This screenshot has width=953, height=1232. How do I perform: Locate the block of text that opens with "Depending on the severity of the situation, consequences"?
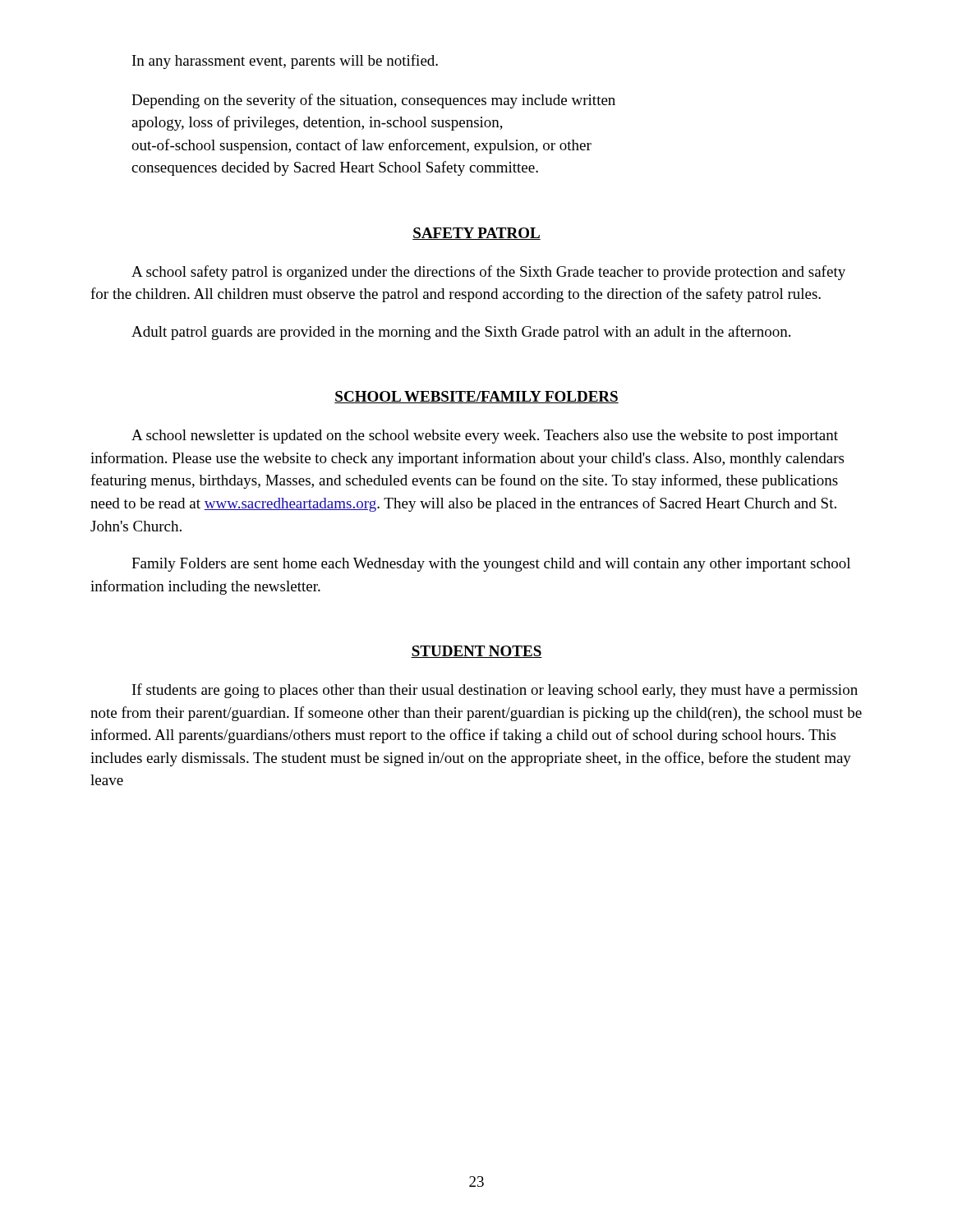[374, 133]
